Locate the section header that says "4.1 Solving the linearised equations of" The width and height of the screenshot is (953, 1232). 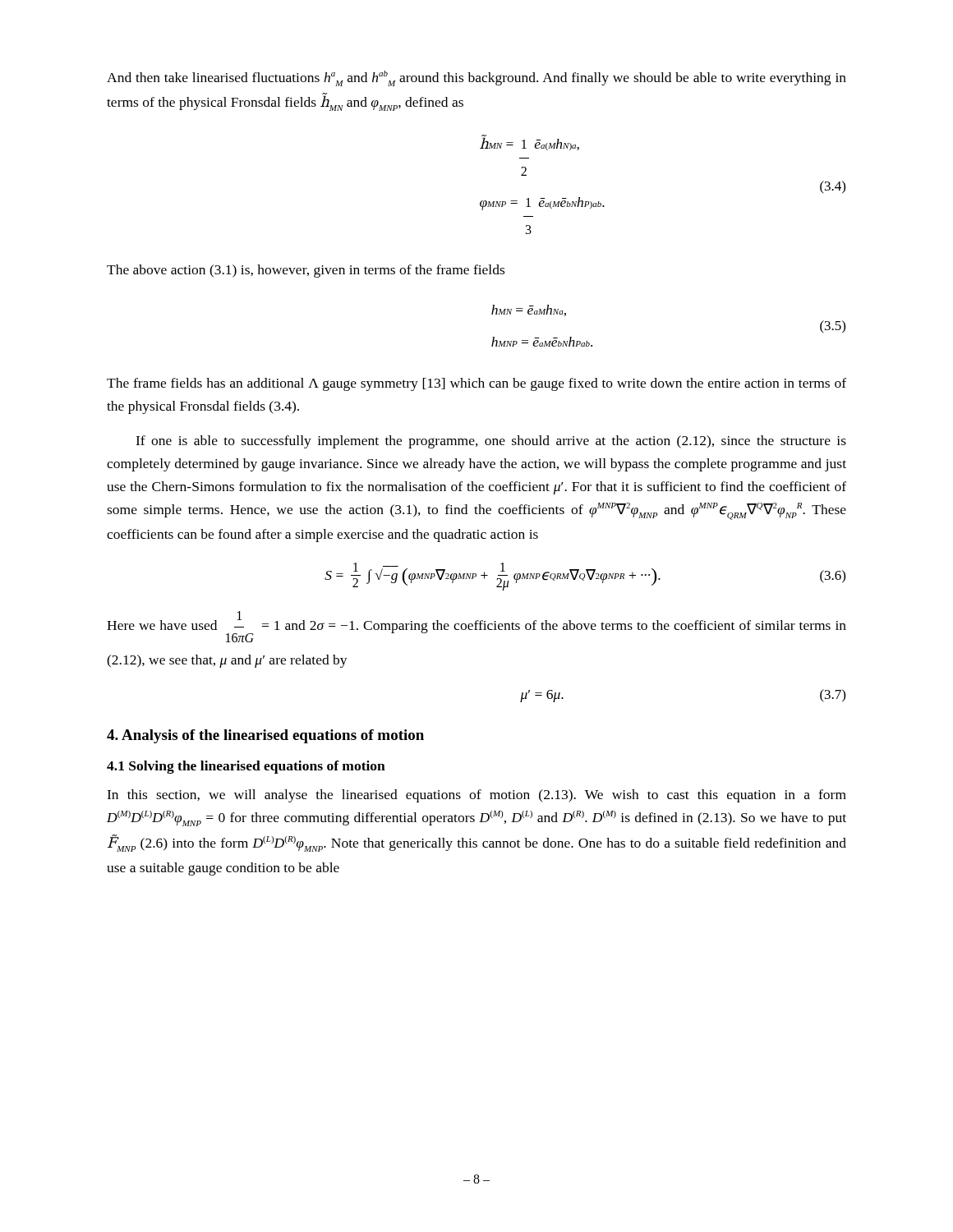(246, 766)
